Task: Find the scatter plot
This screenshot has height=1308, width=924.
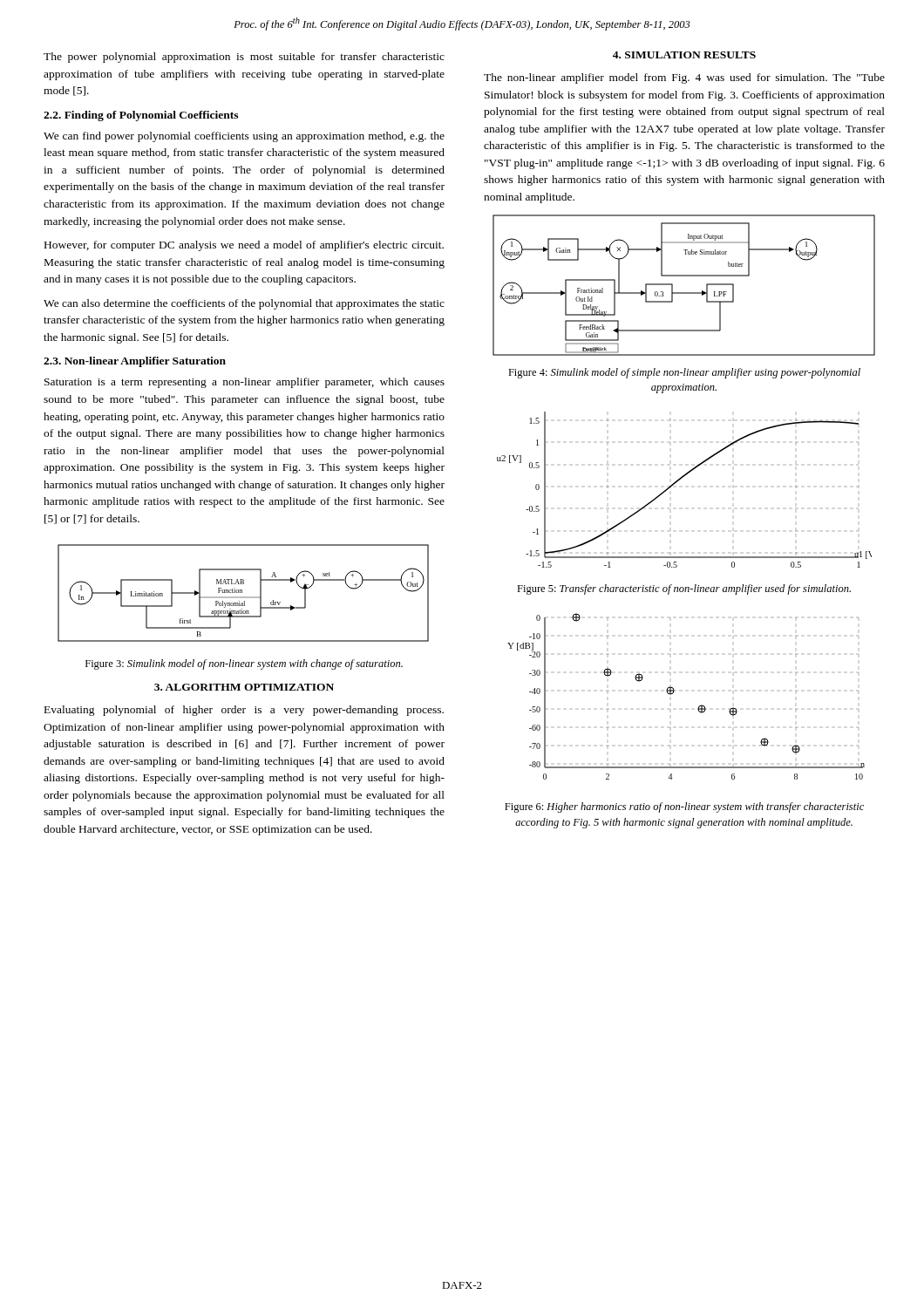Action: tap(684, 701)
